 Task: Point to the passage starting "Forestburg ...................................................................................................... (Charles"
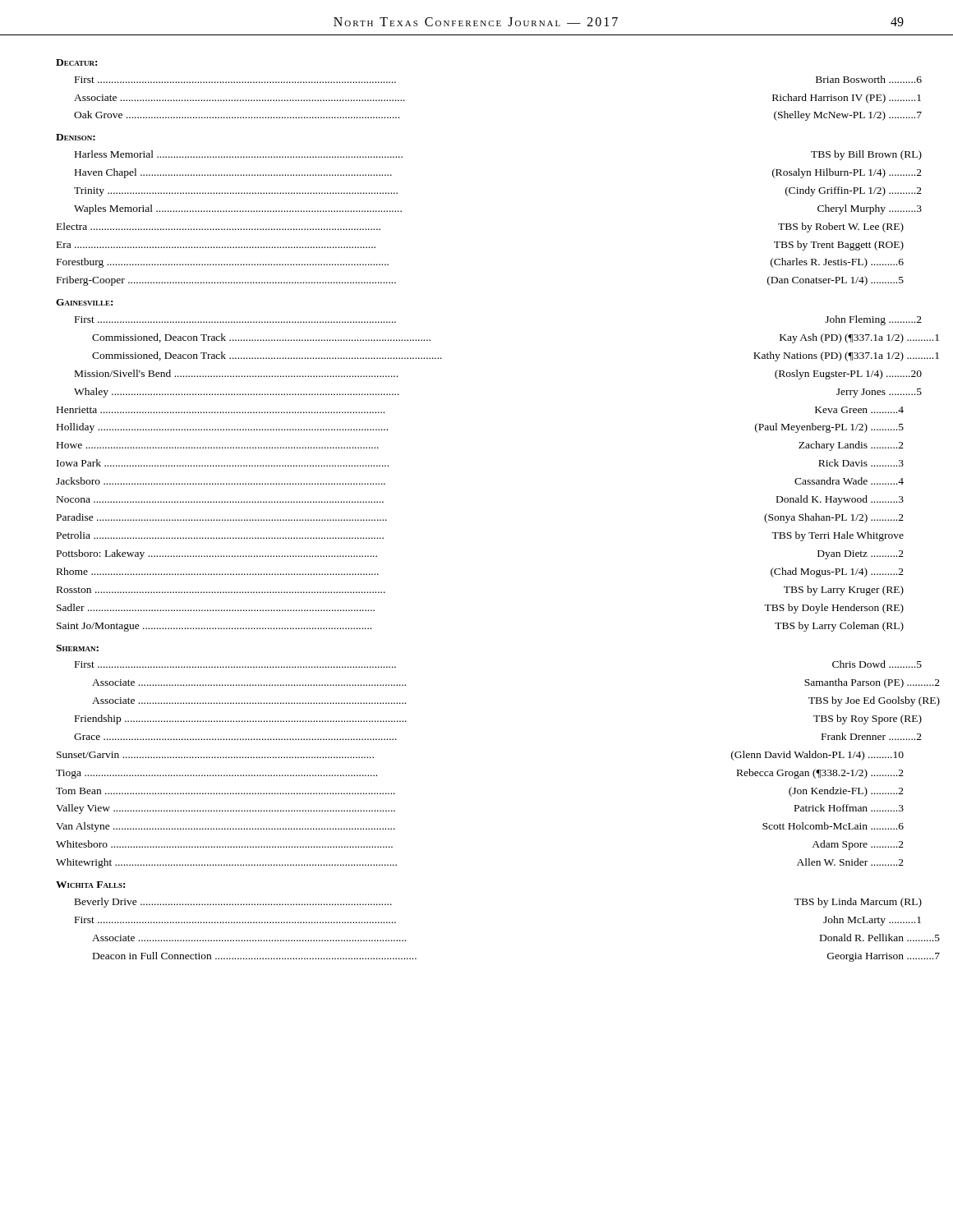coord(99,262)
